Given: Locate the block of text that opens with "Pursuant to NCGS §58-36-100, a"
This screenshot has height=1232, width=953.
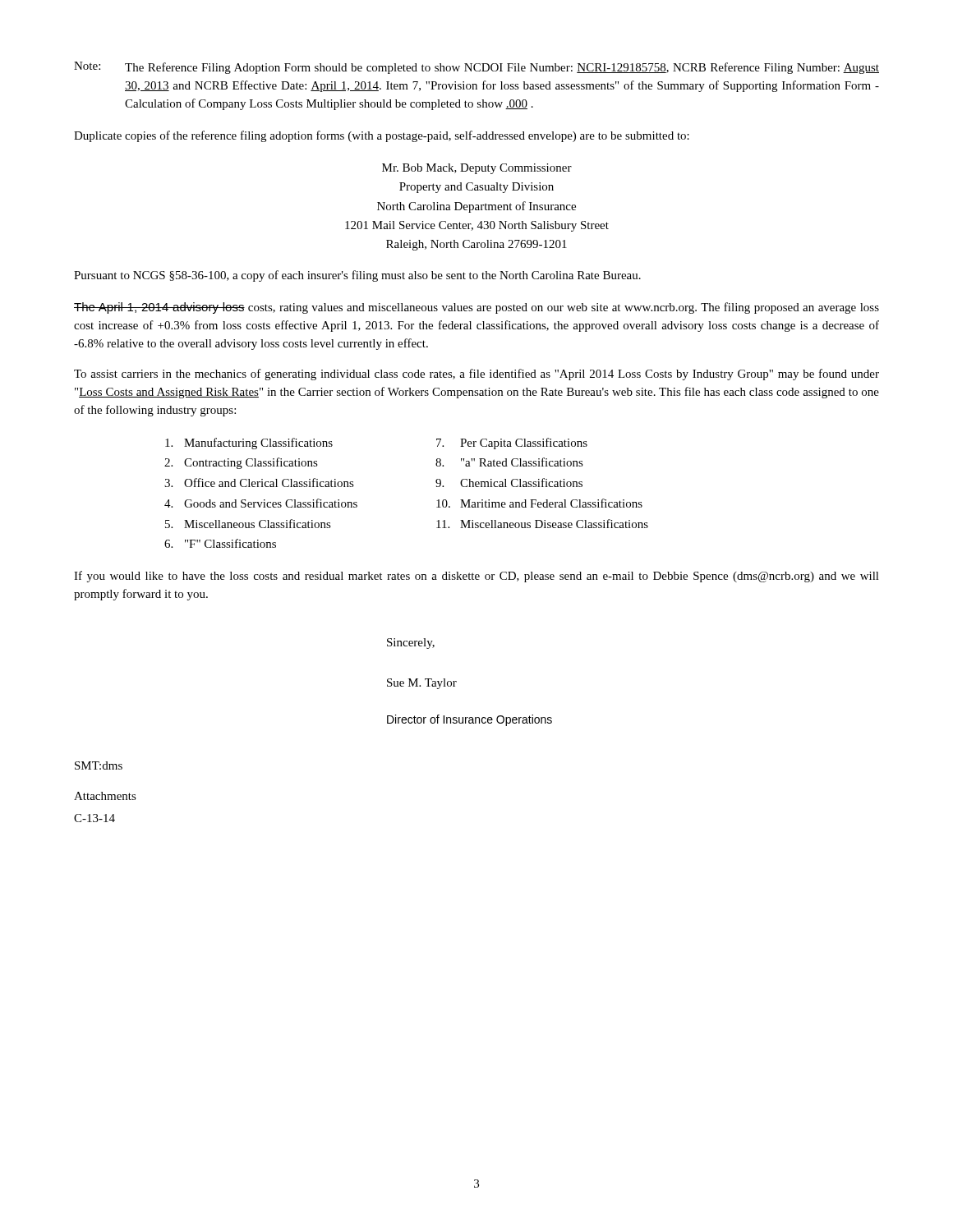Looking at the screenshot, I should coord(358,275).
